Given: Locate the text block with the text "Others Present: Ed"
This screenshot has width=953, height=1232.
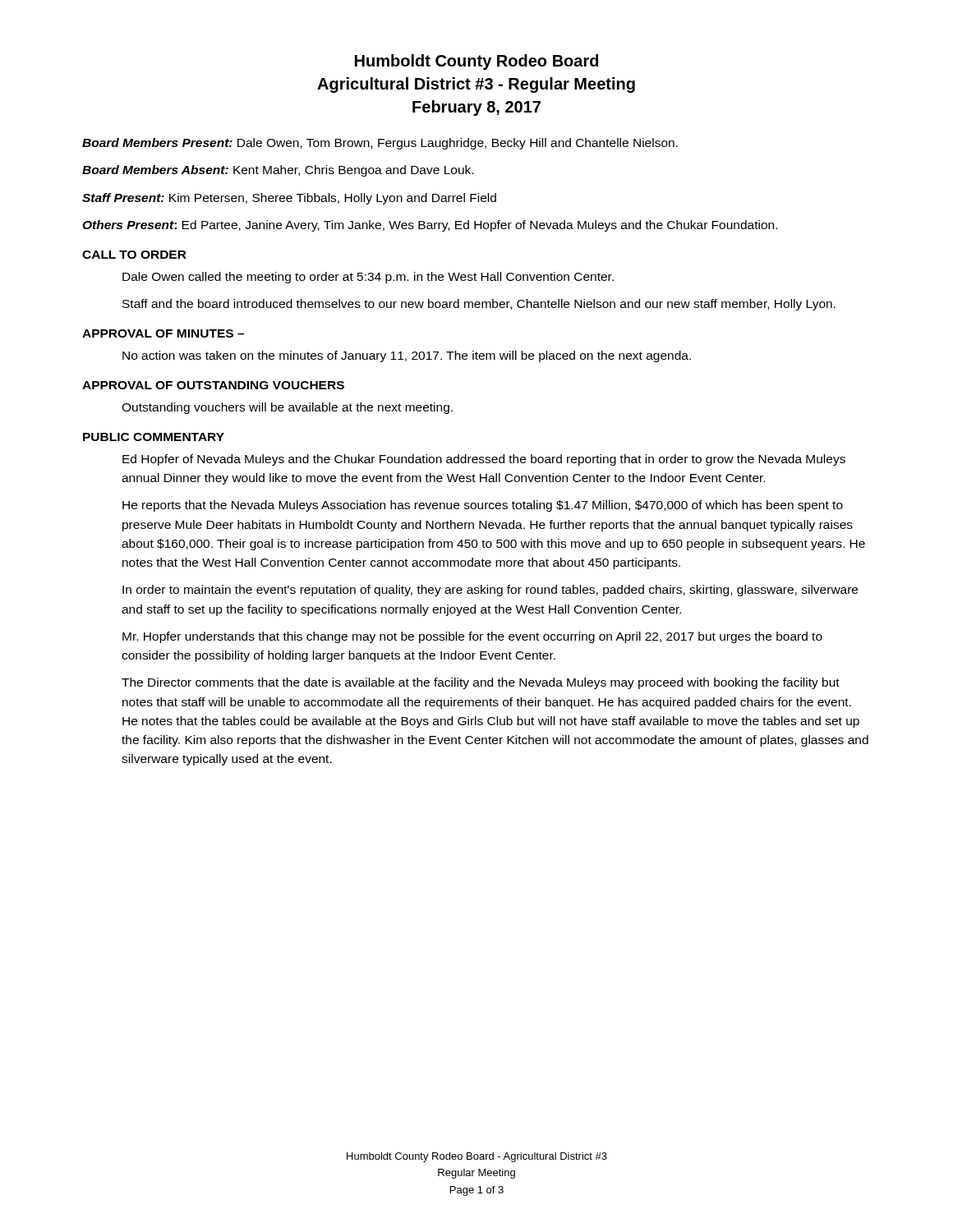Looking at the screenshot, I should point(430,224).
